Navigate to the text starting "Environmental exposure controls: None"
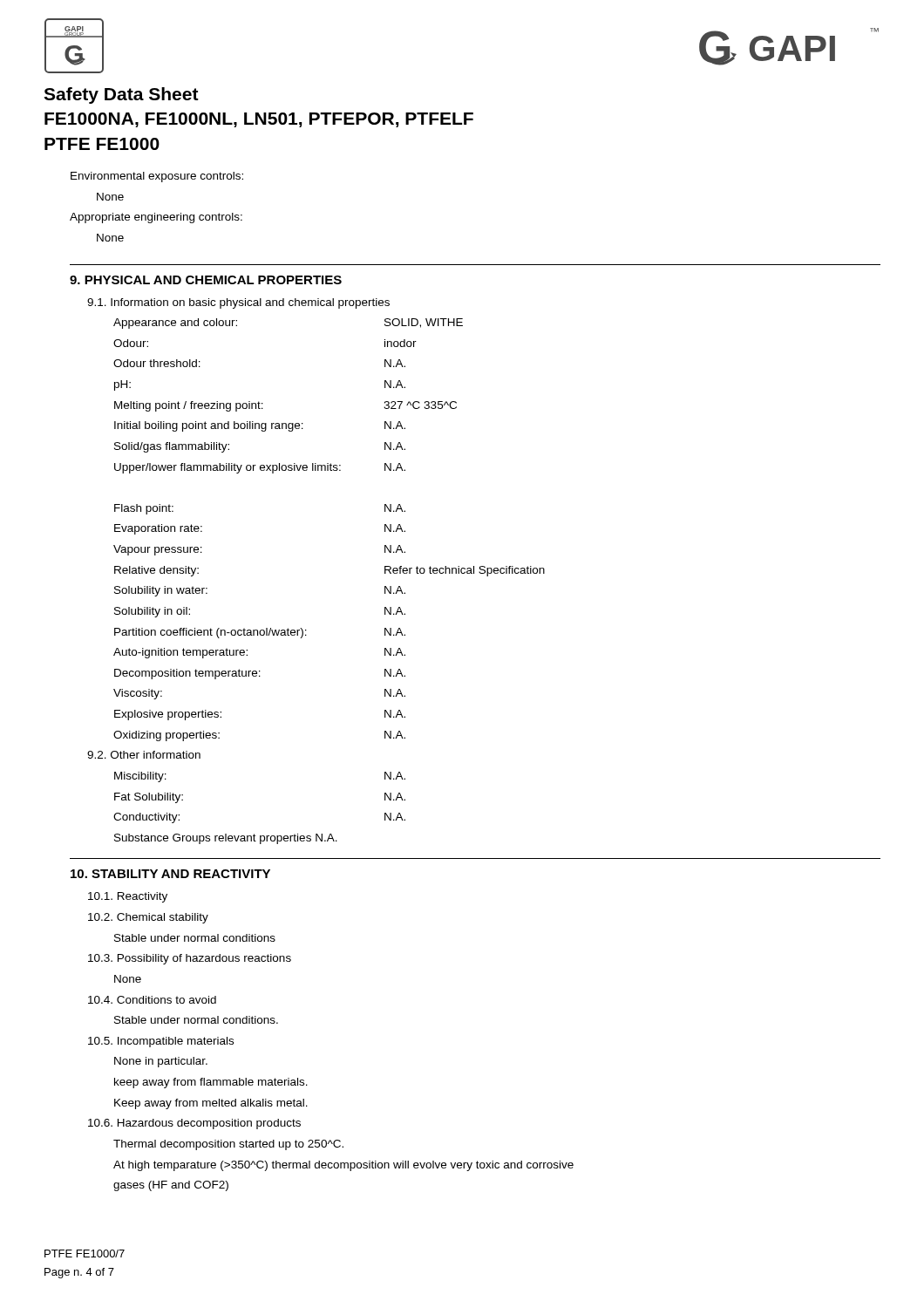Viewport: 924px width, 1308px height. tap(157, 207)
